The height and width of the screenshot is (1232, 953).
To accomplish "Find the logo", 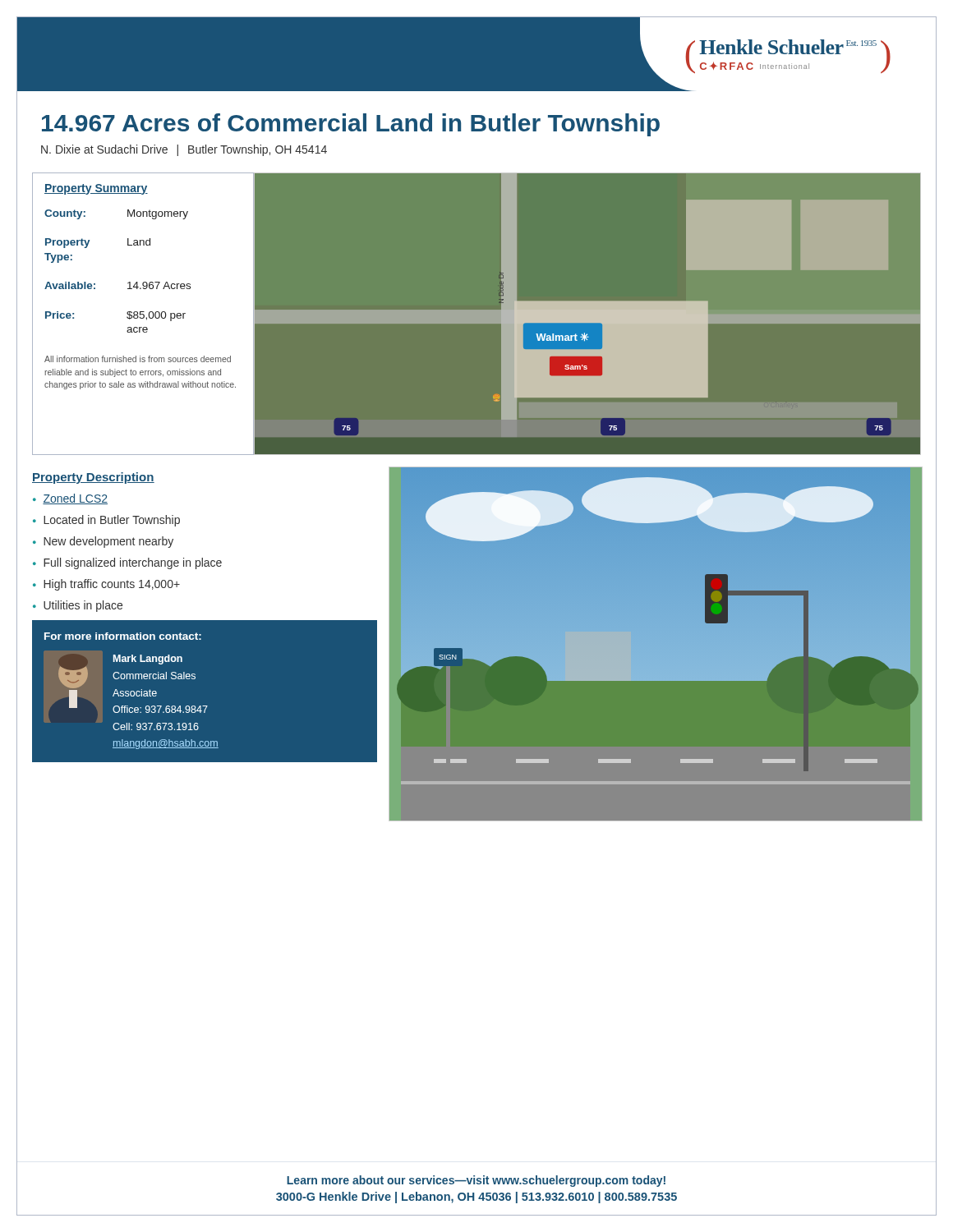I will pos(476,54).
